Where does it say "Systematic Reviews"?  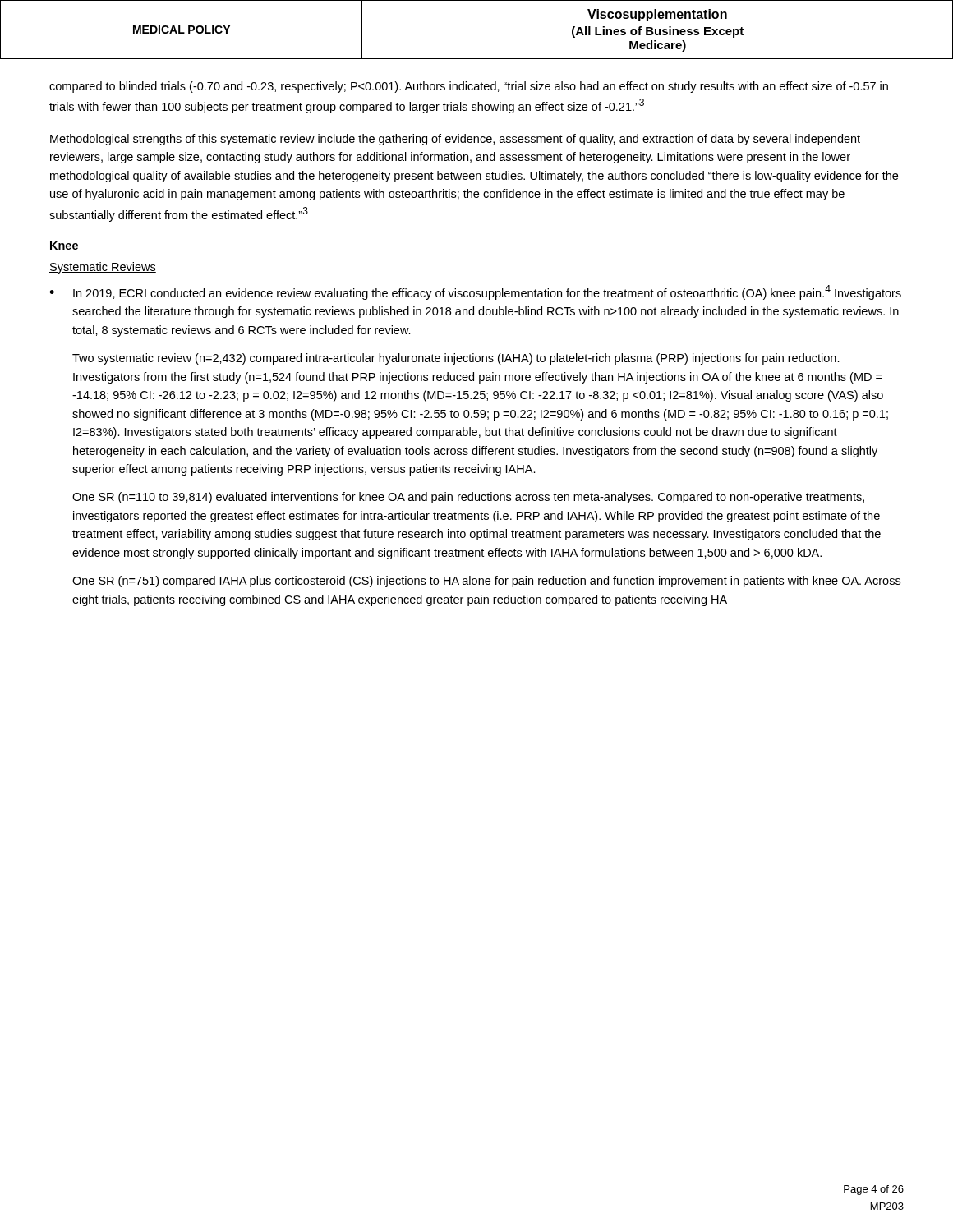103,267
